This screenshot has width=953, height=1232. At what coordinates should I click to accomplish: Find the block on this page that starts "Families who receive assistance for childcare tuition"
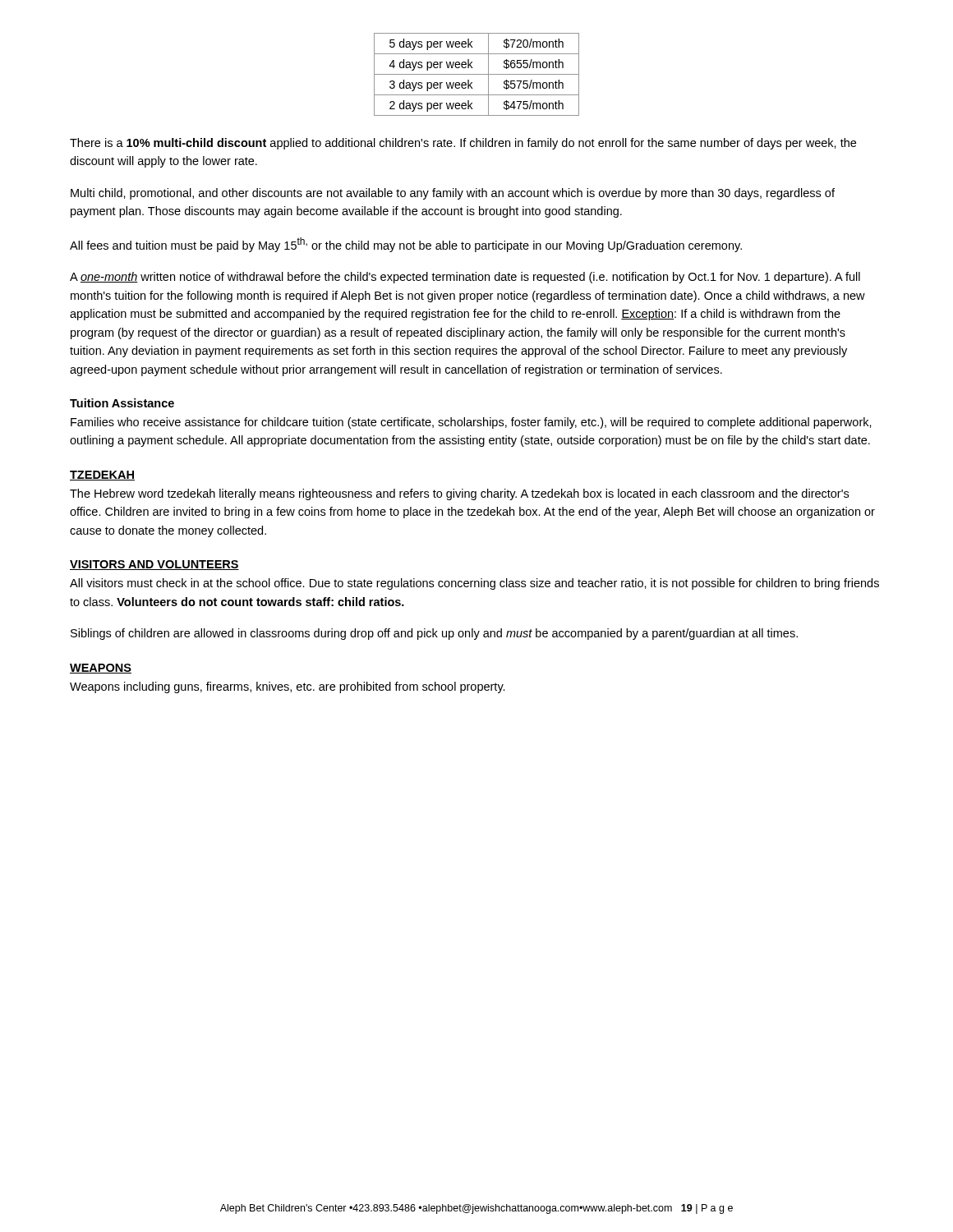tap(471, 431)
